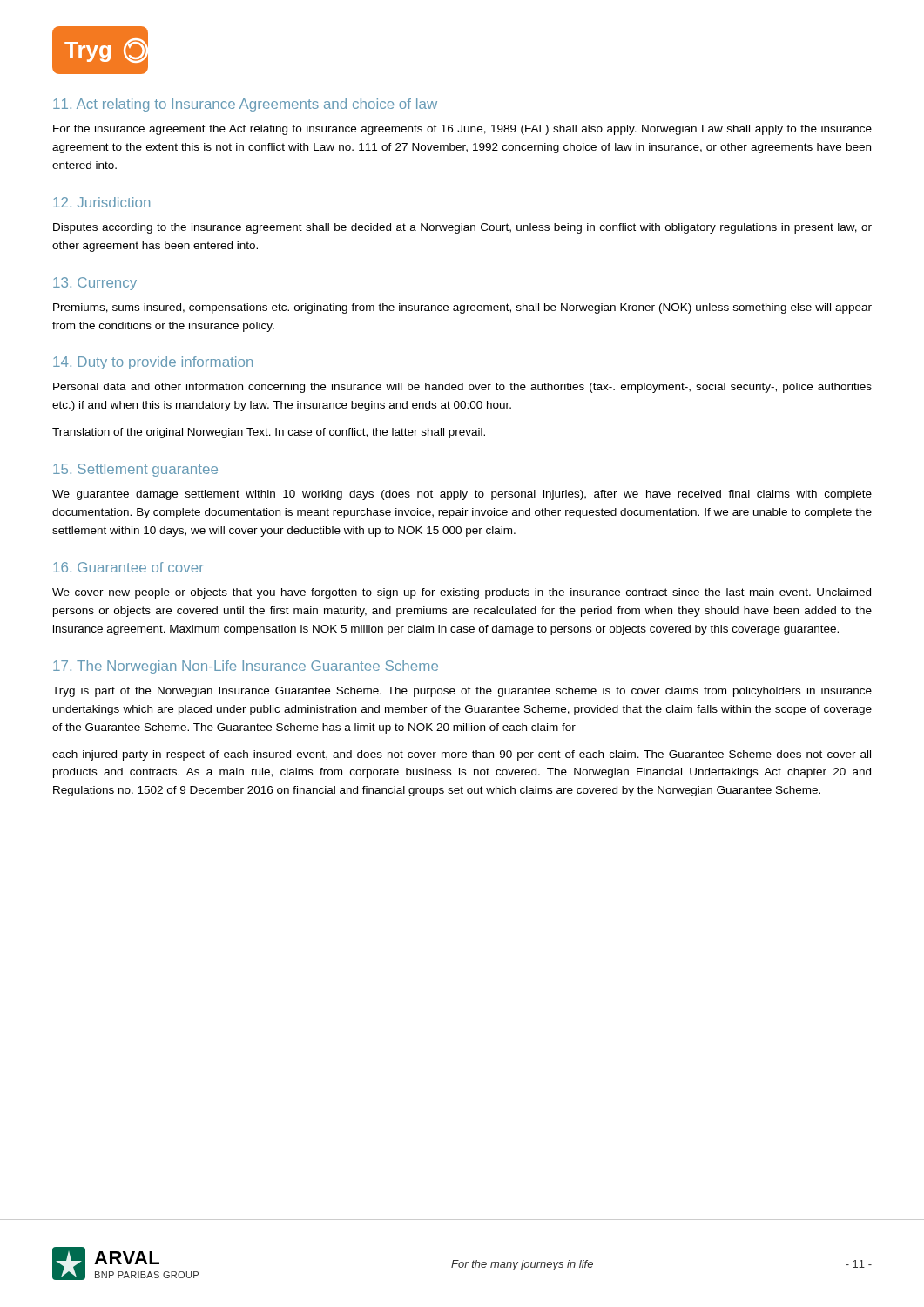The image size is (924, 1307).
Task: Point to the block beginning "each injured party in"
Action: pos(462,772)
